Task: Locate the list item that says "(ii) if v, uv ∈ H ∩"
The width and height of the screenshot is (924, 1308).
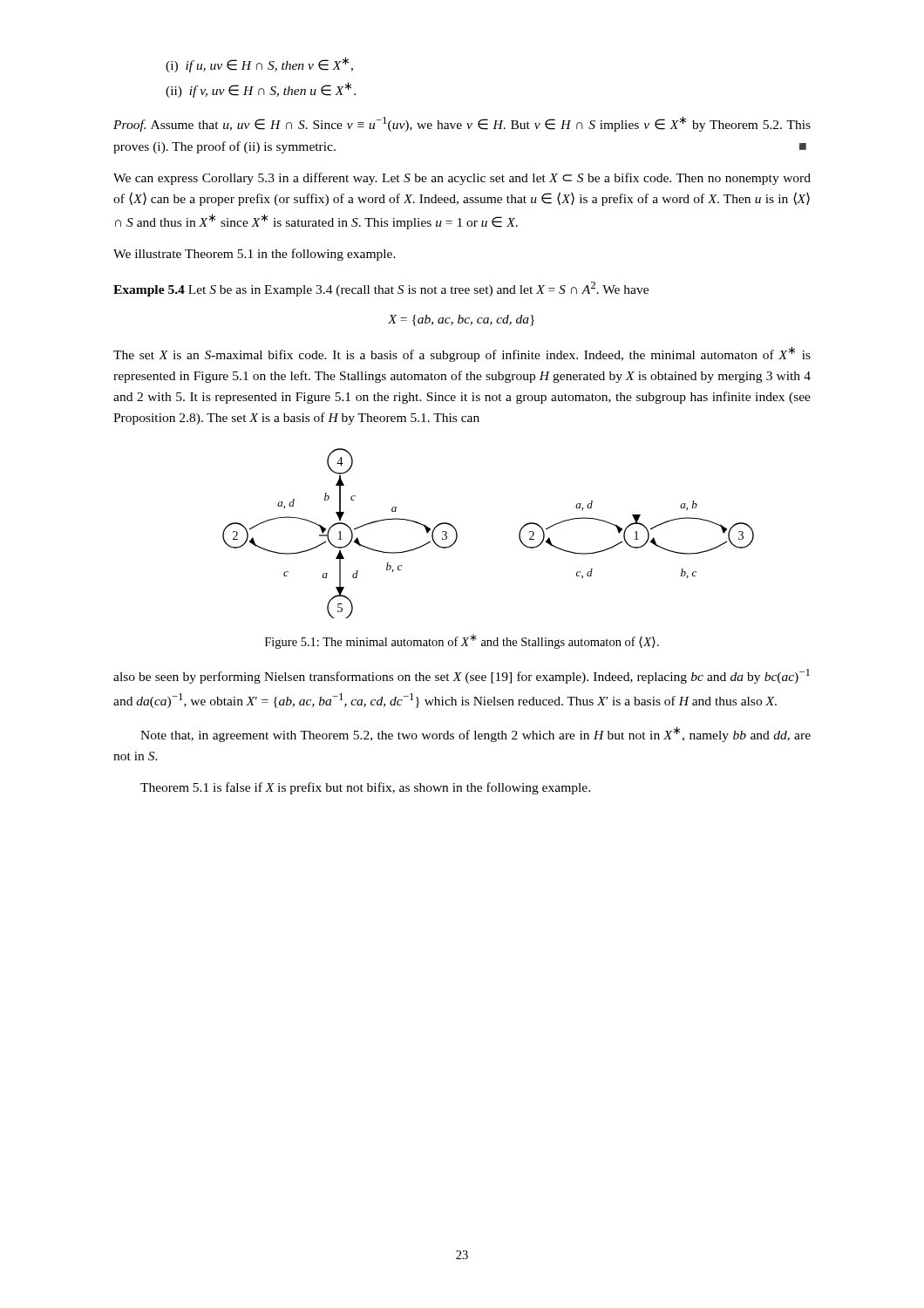Action: click(x=261, y=89)
